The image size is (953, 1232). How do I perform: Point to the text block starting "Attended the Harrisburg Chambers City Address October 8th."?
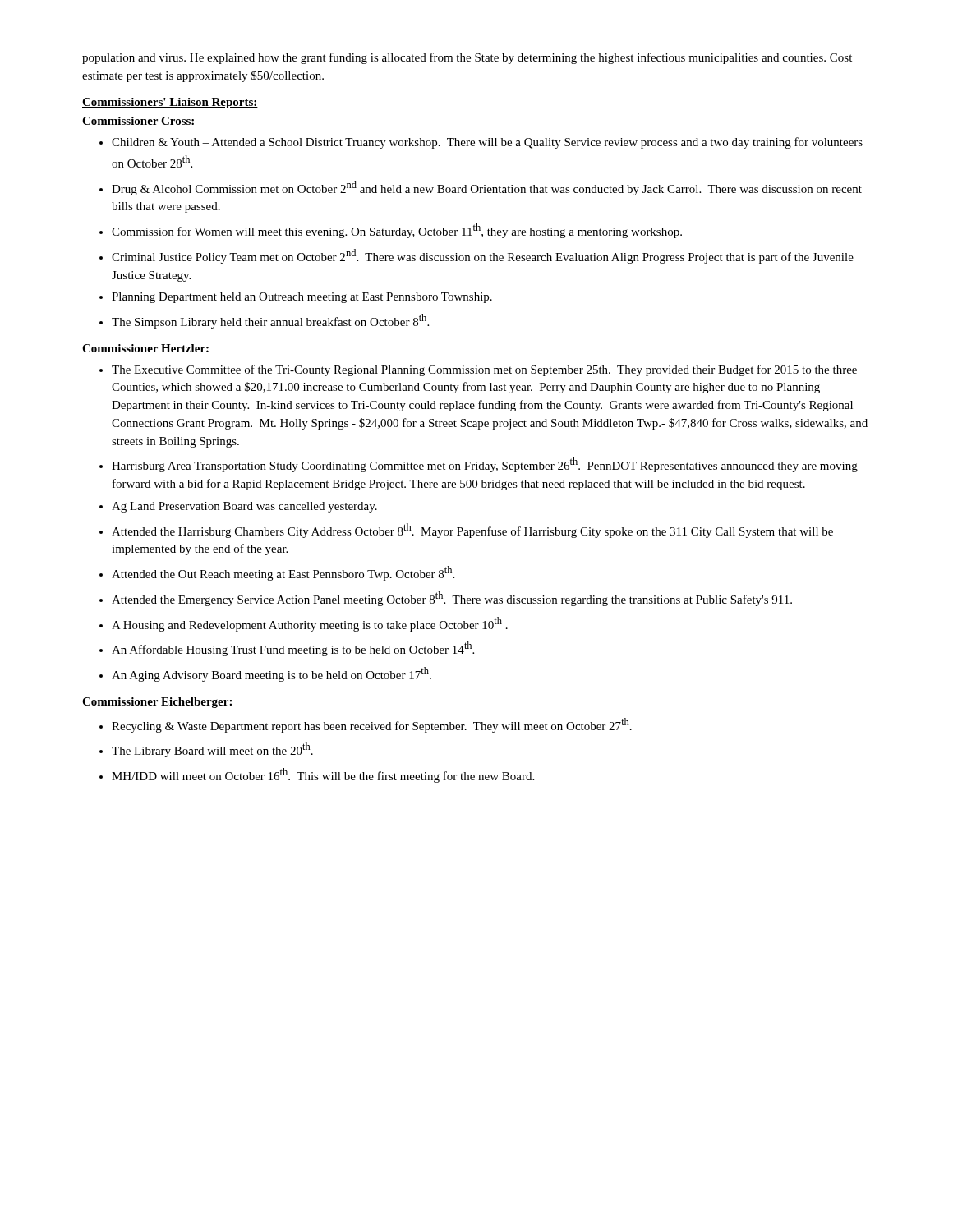[473, 538]
